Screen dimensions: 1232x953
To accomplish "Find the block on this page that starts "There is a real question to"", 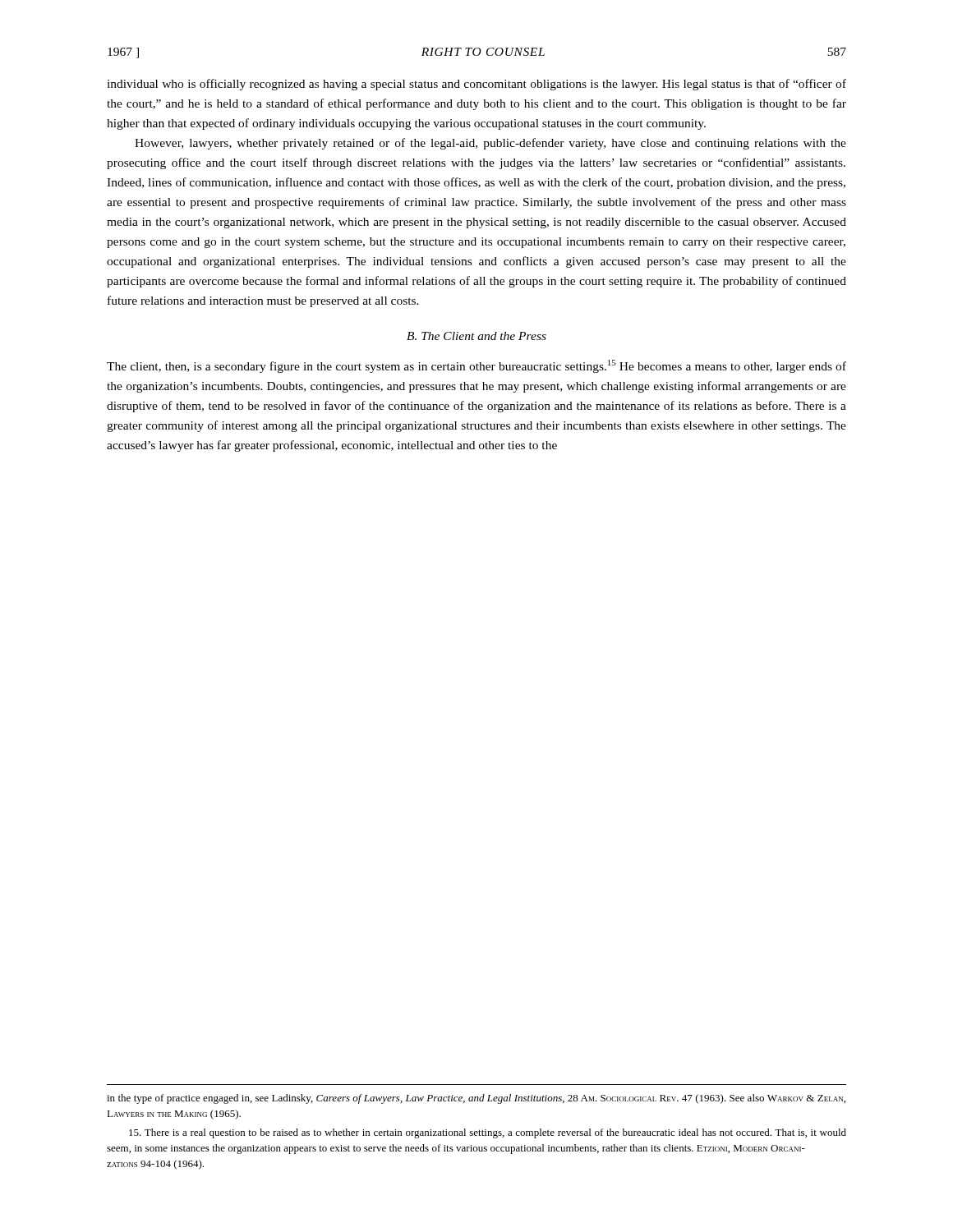I will click(476, 1149).
